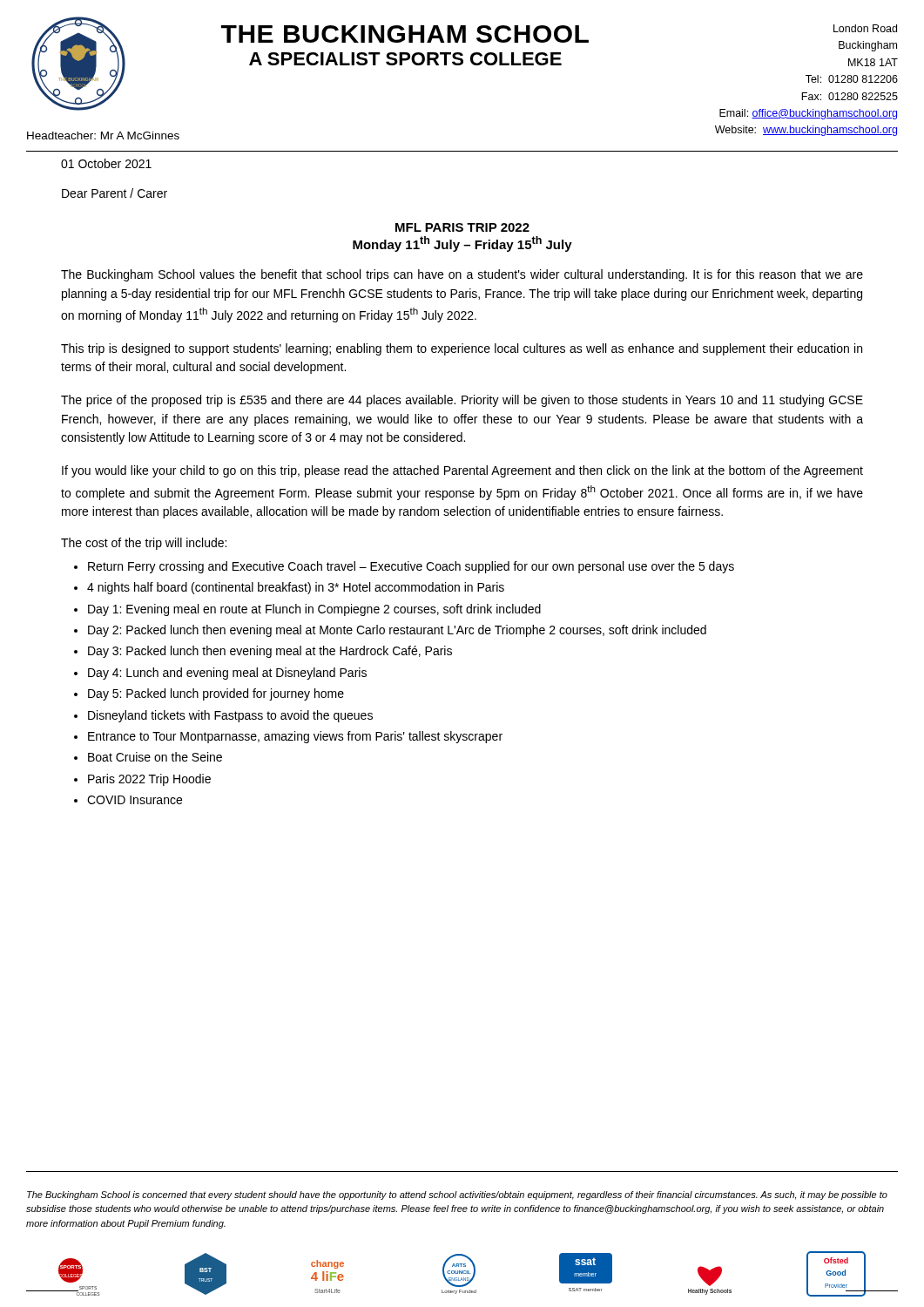Point to "Headteacher: Mr A McGinnes"
Image resolution: width=924 pixels, height=1307 pixels.
(103, 136)
